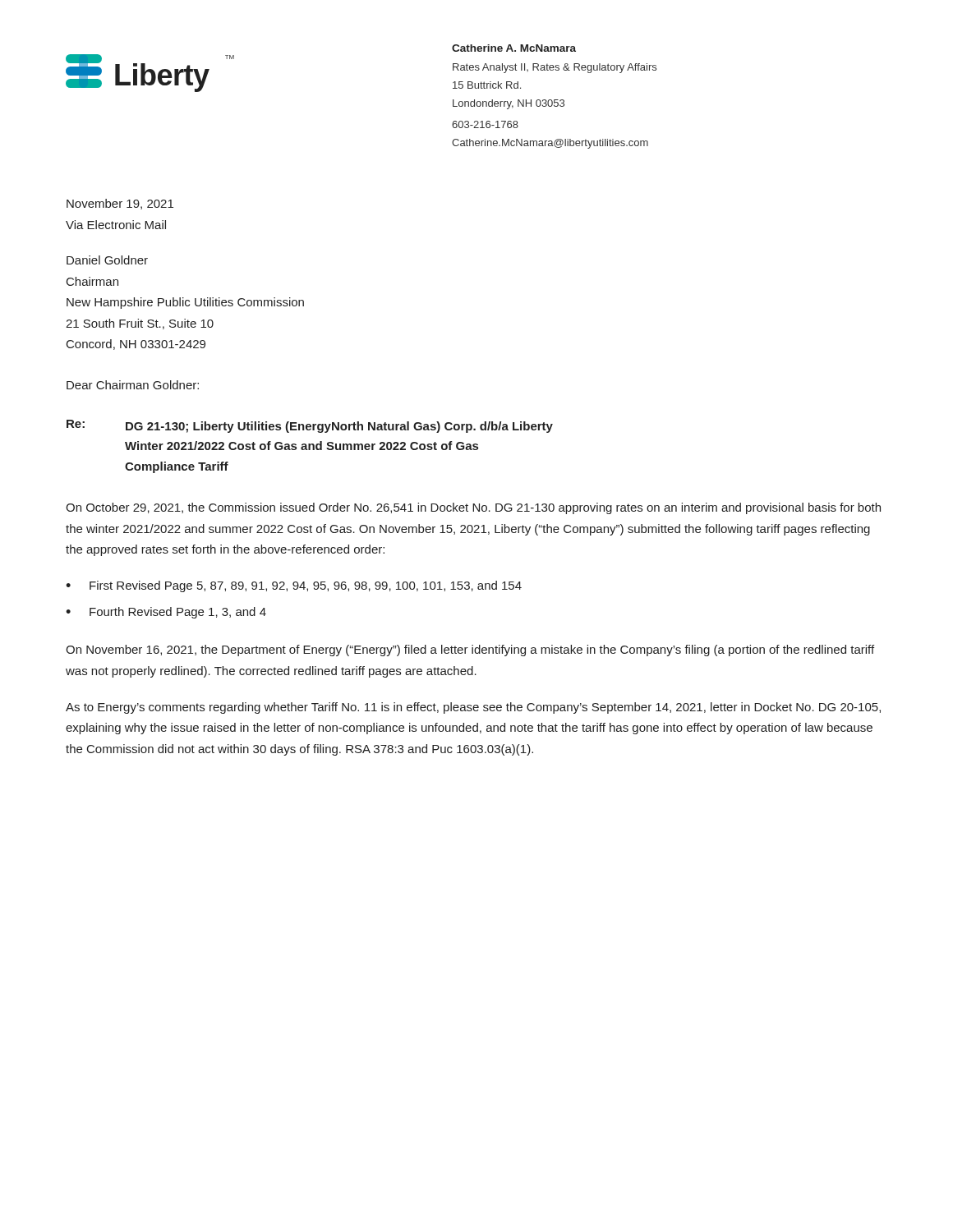
Task: Find the logo
Action: click(x=152, y=78)
